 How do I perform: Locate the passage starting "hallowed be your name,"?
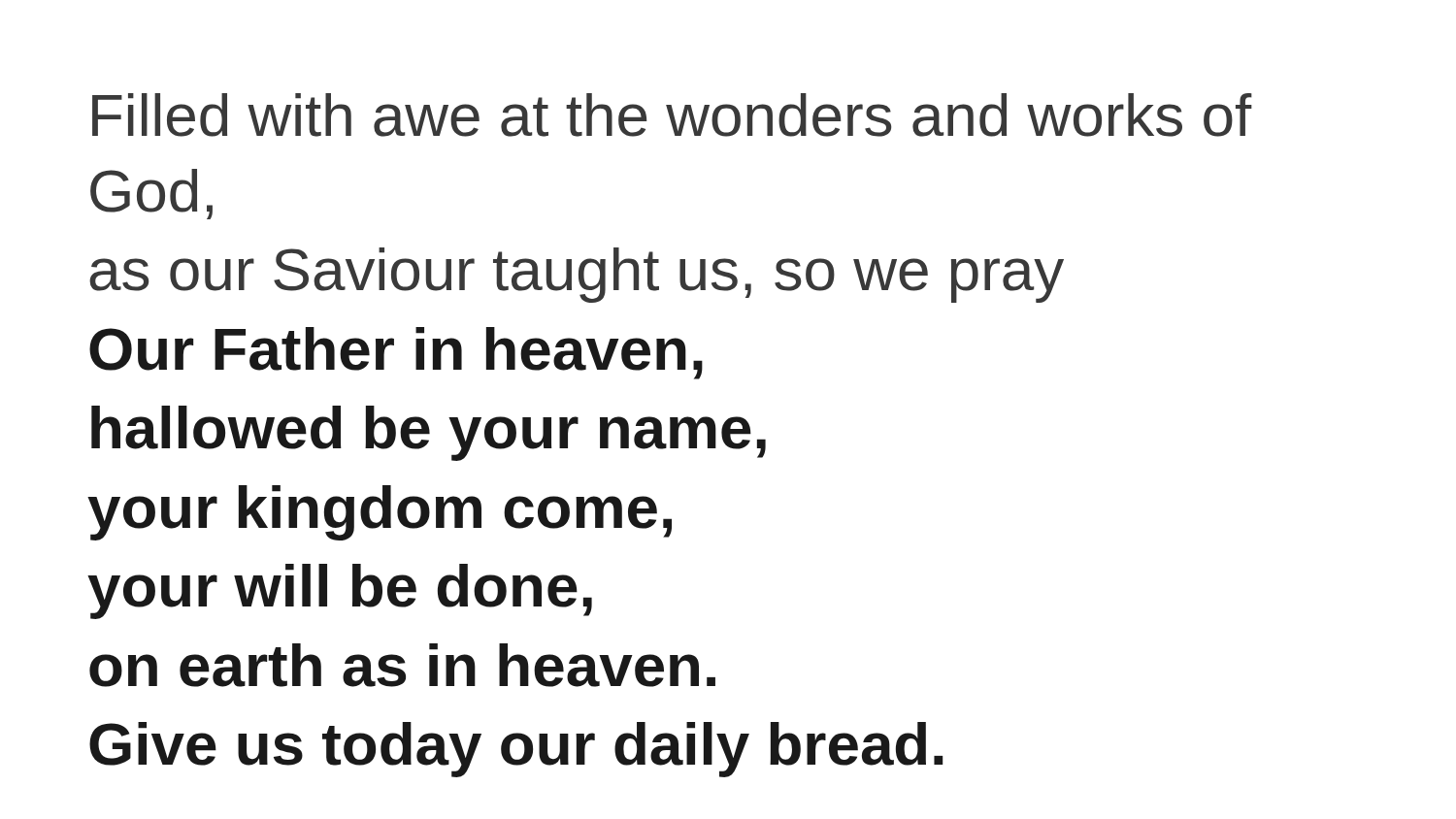pos(728,428)
